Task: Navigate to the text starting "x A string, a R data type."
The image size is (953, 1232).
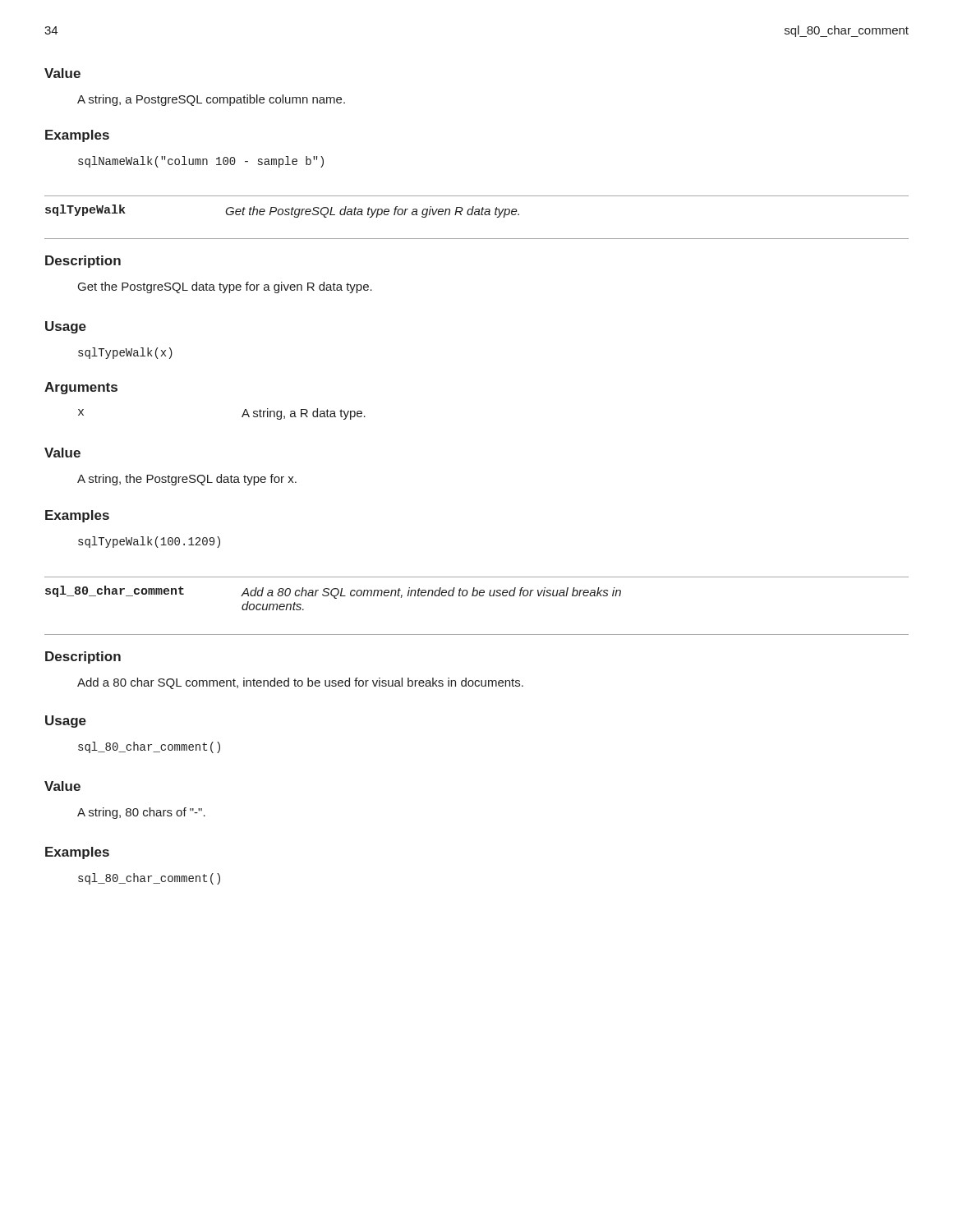Action: click(x=80, y=414)
